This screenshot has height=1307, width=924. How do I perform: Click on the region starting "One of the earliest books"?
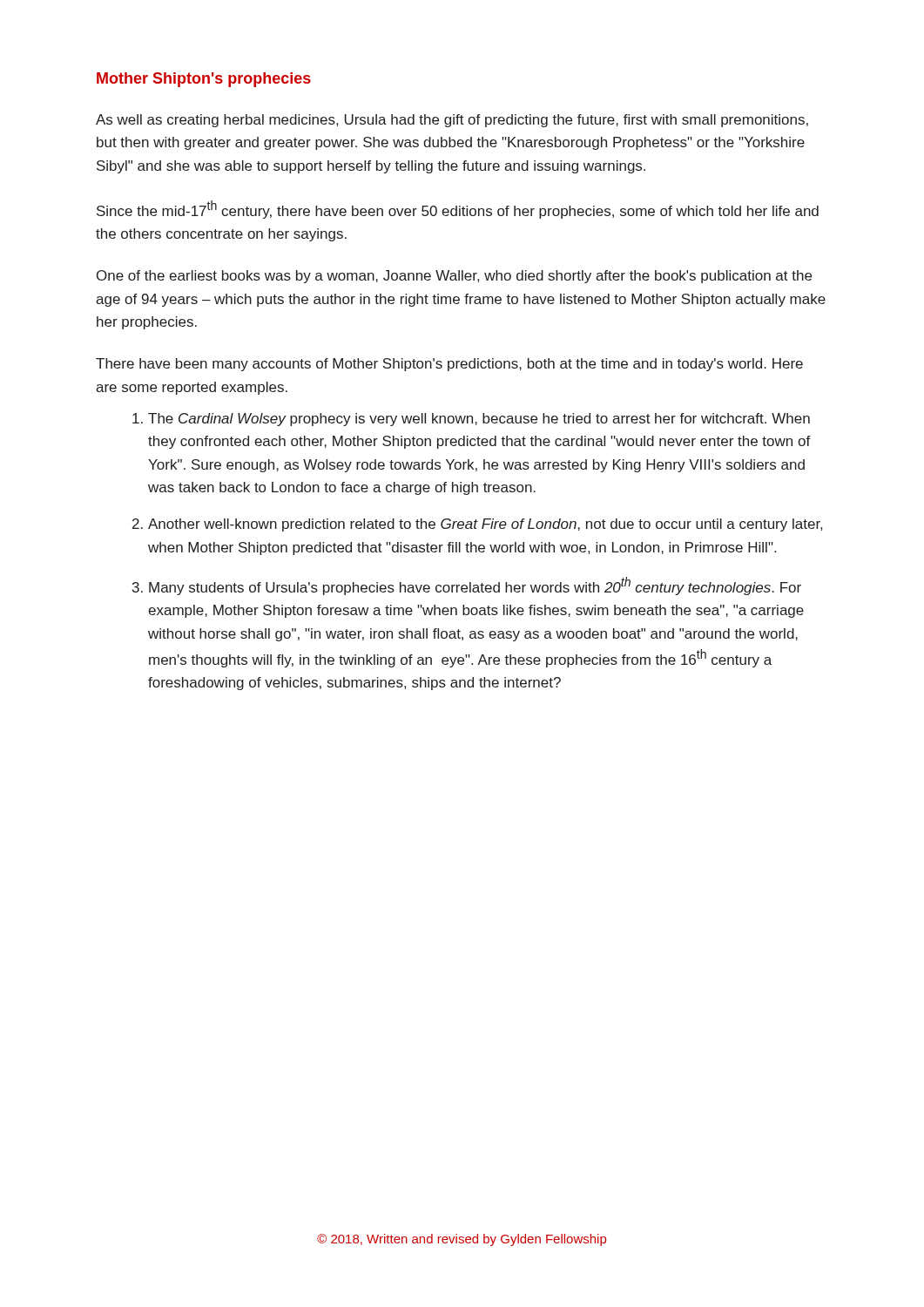pos(461,299)
